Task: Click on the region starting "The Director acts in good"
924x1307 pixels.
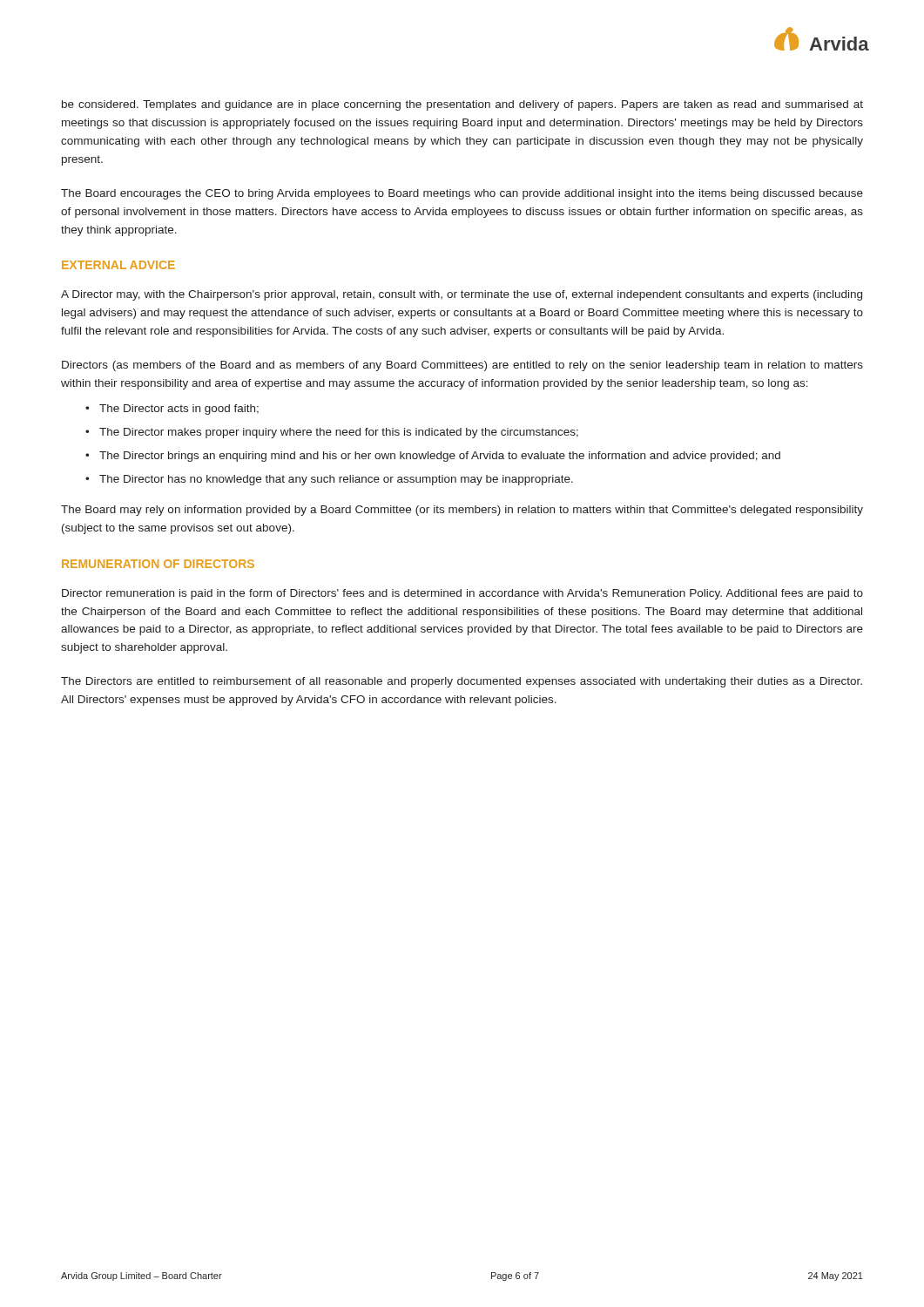Action: [x=179, y=408]
